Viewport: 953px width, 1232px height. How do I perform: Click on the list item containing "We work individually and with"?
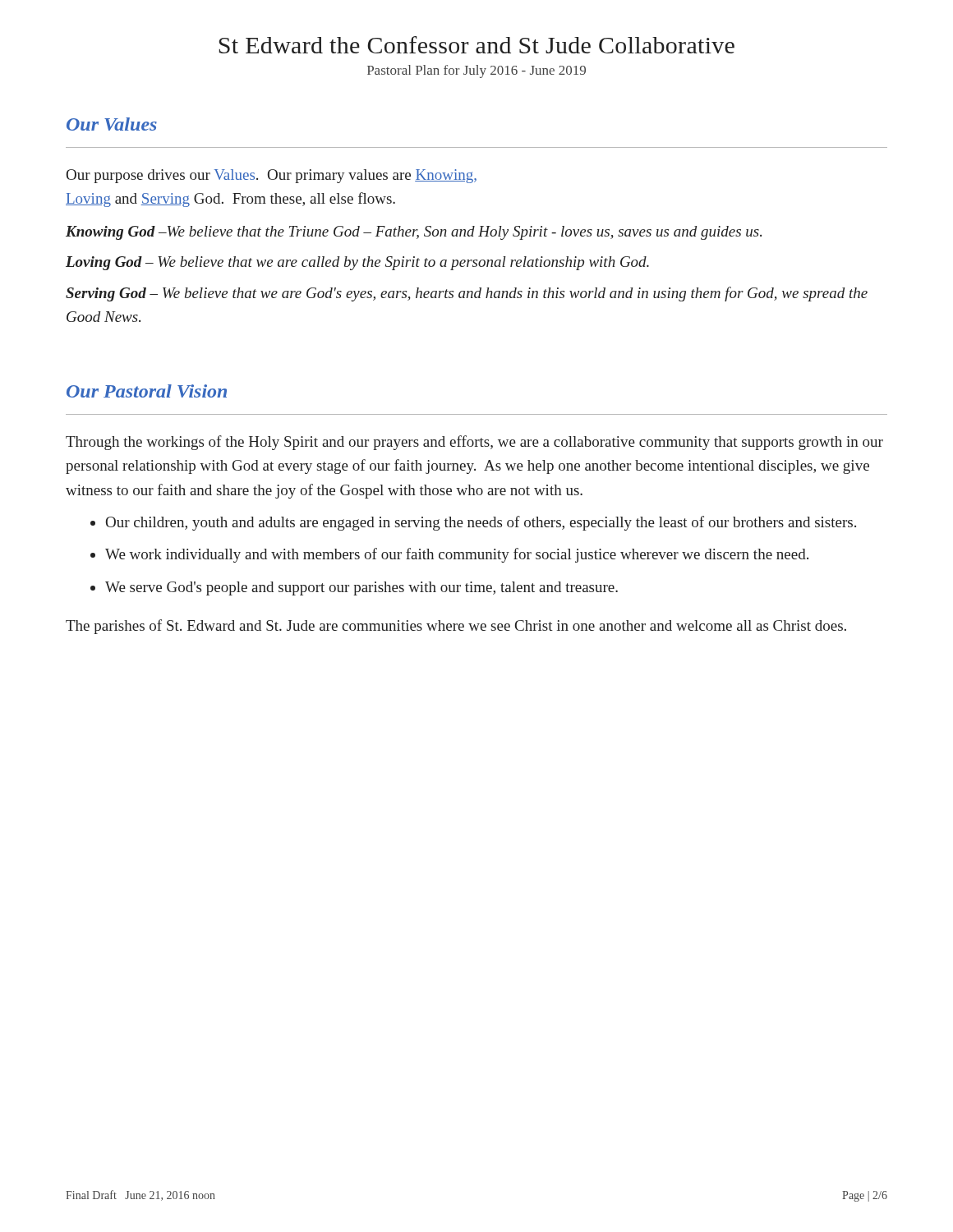[457, 554]
